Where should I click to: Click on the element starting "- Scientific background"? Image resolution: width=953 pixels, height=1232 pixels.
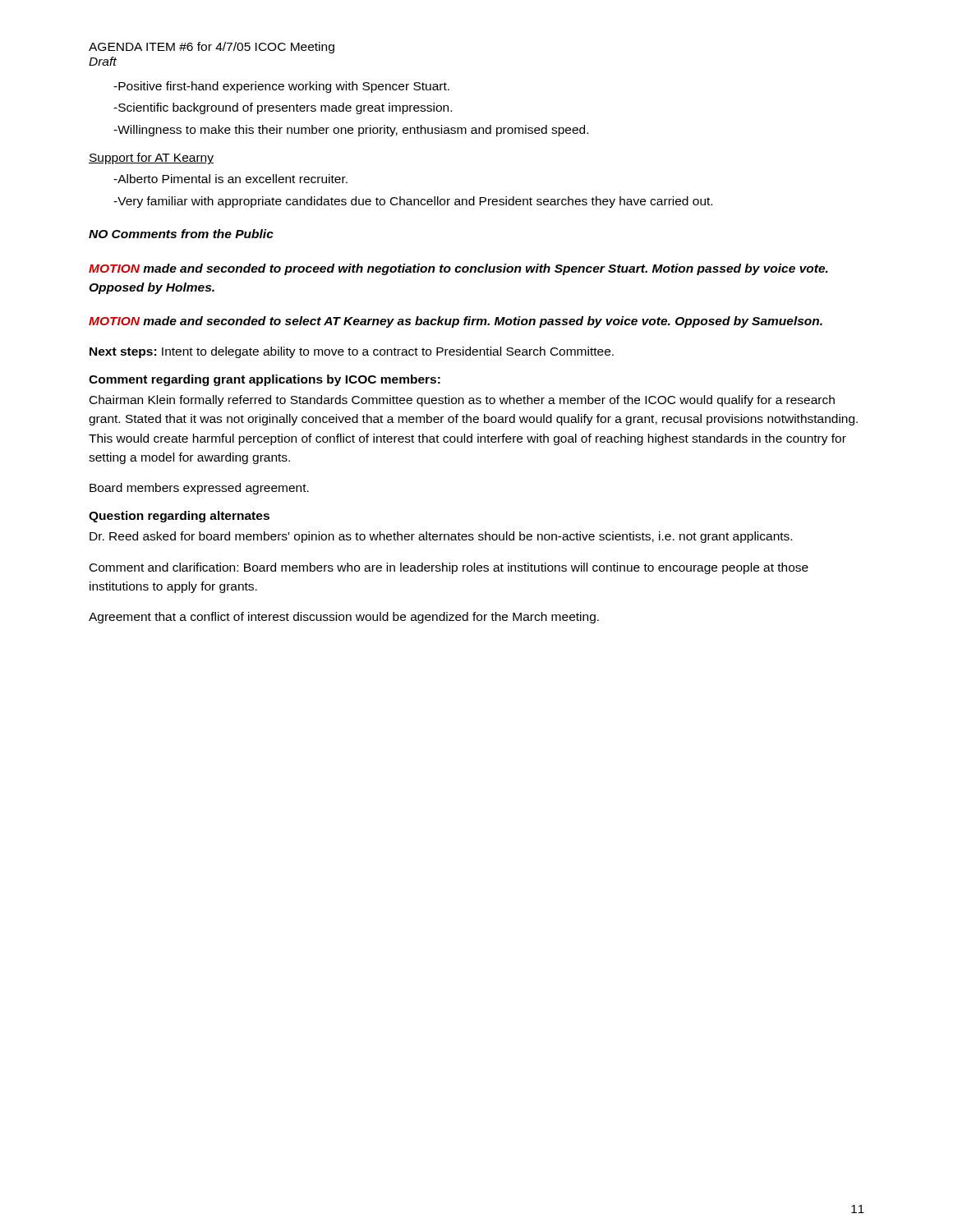pos(283,108)
